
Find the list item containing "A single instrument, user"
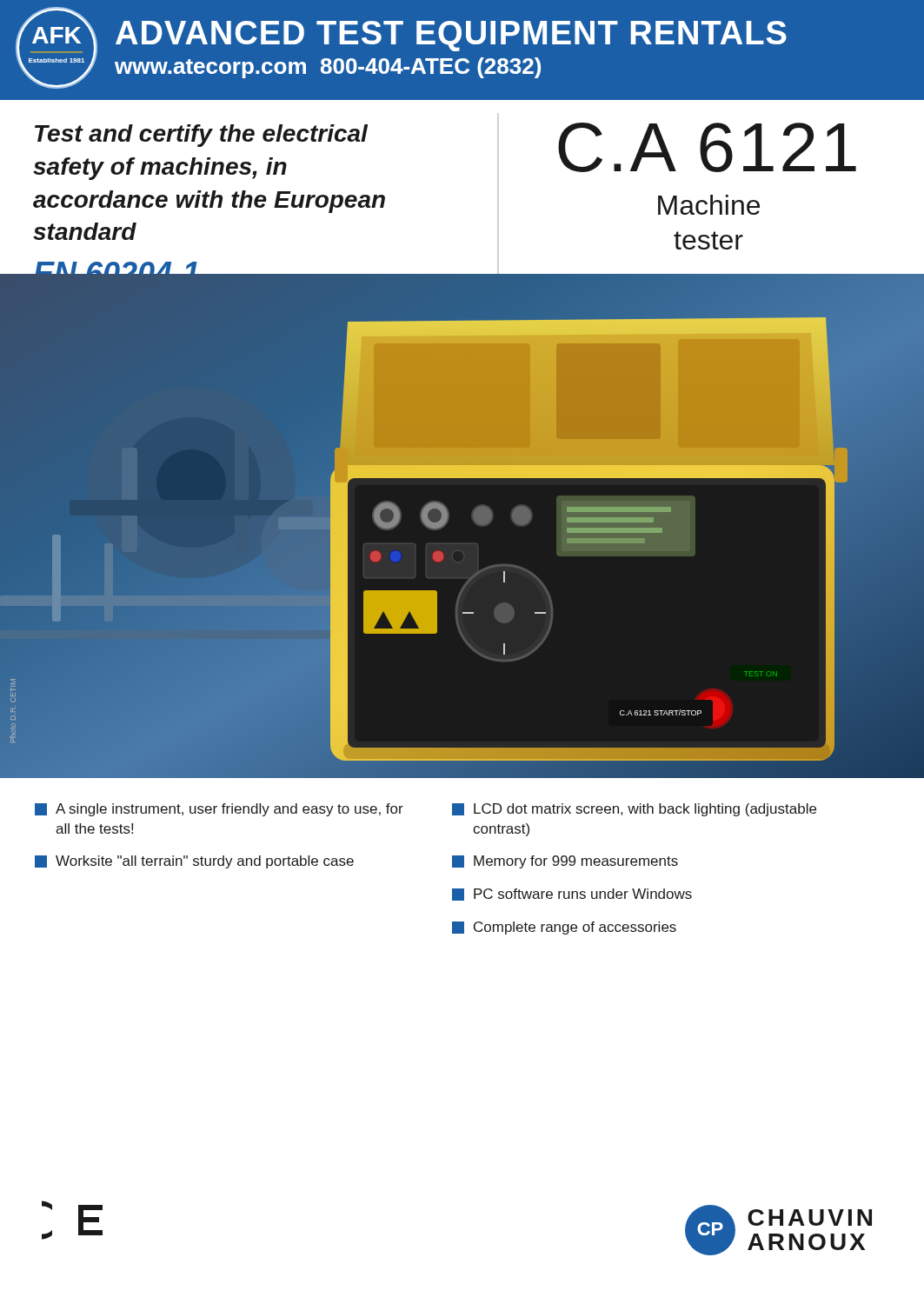pos(222,820)
